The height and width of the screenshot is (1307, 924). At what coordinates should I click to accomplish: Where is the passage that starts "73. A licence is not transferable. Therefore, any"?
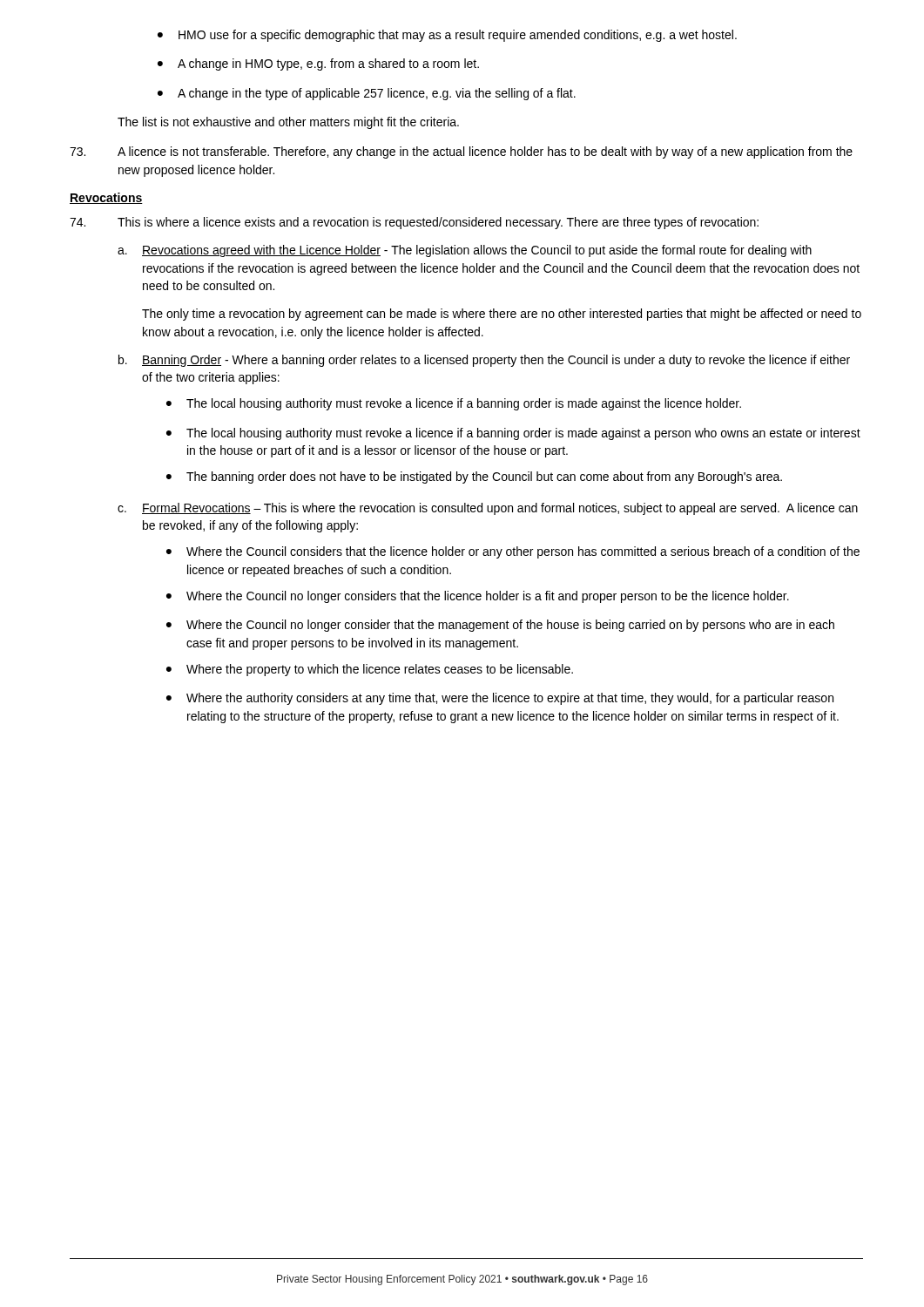coord(466,161)
